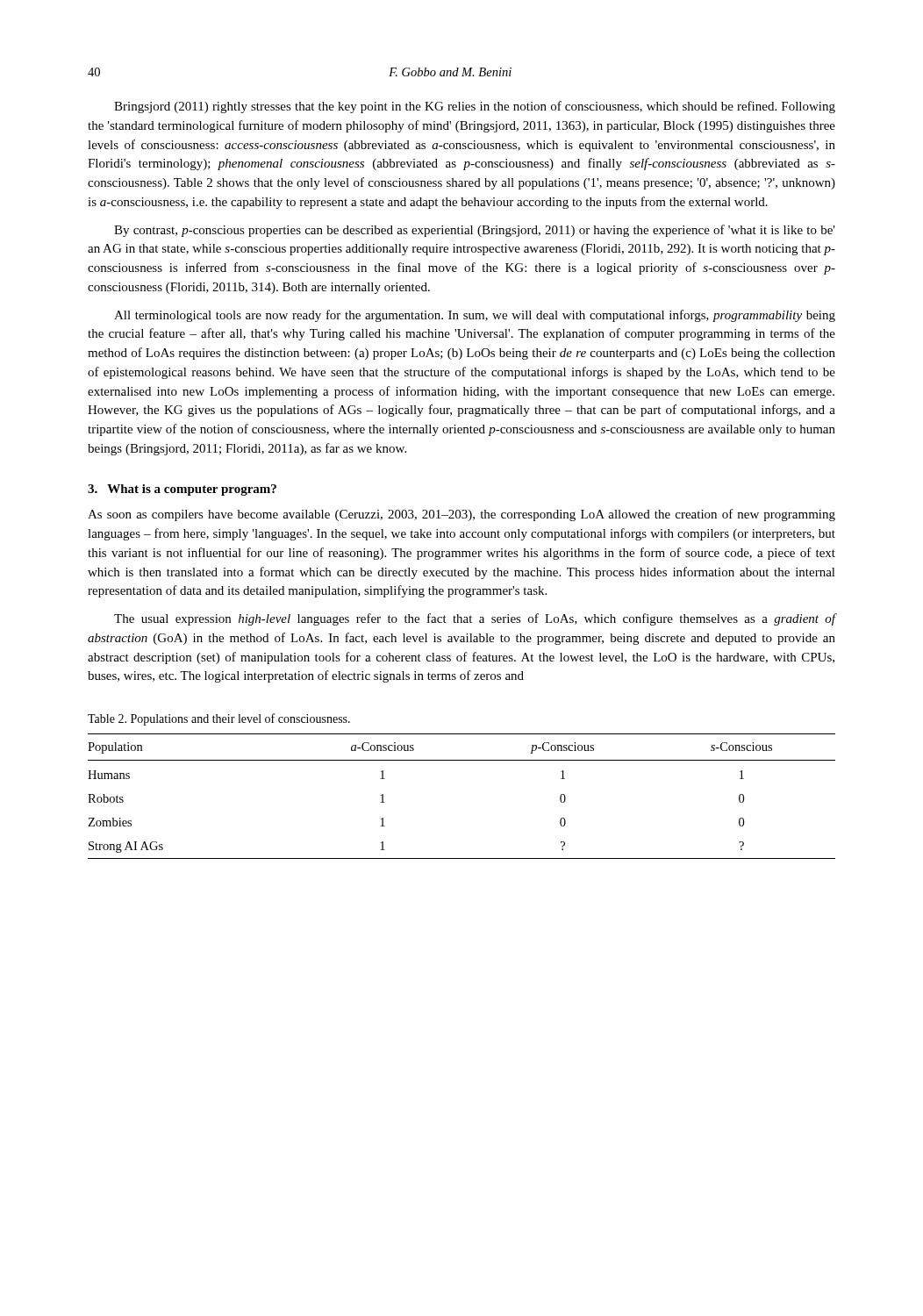
Task: Select the region starting "Bringsjord (2011) rightly stresses that"
Action: pyautogui.click(x=462, y=155)
